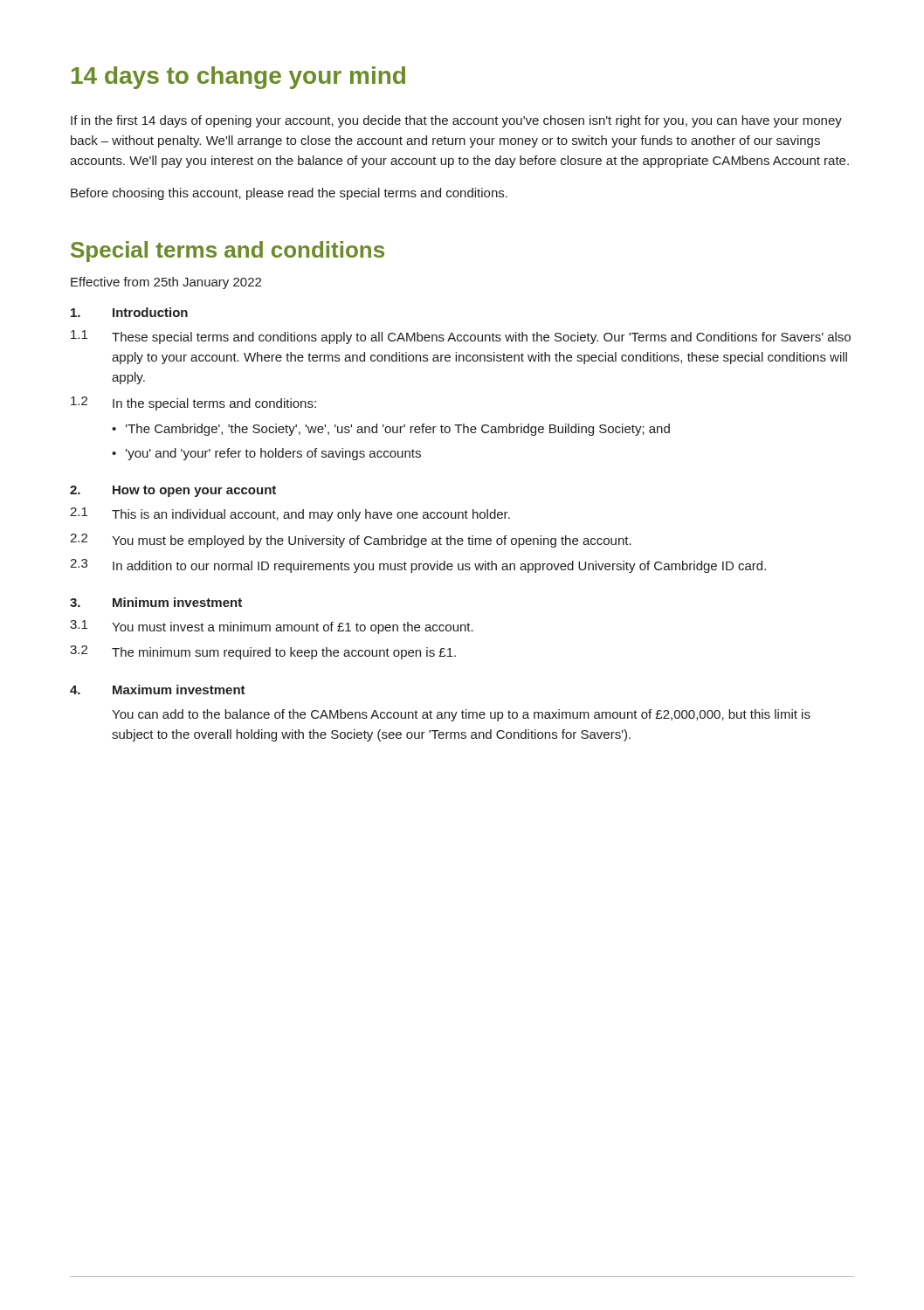Select the text block that says "2 You must be employed by the"
The height and width of the screenshot is (1310, 924).
click(462, 540)
